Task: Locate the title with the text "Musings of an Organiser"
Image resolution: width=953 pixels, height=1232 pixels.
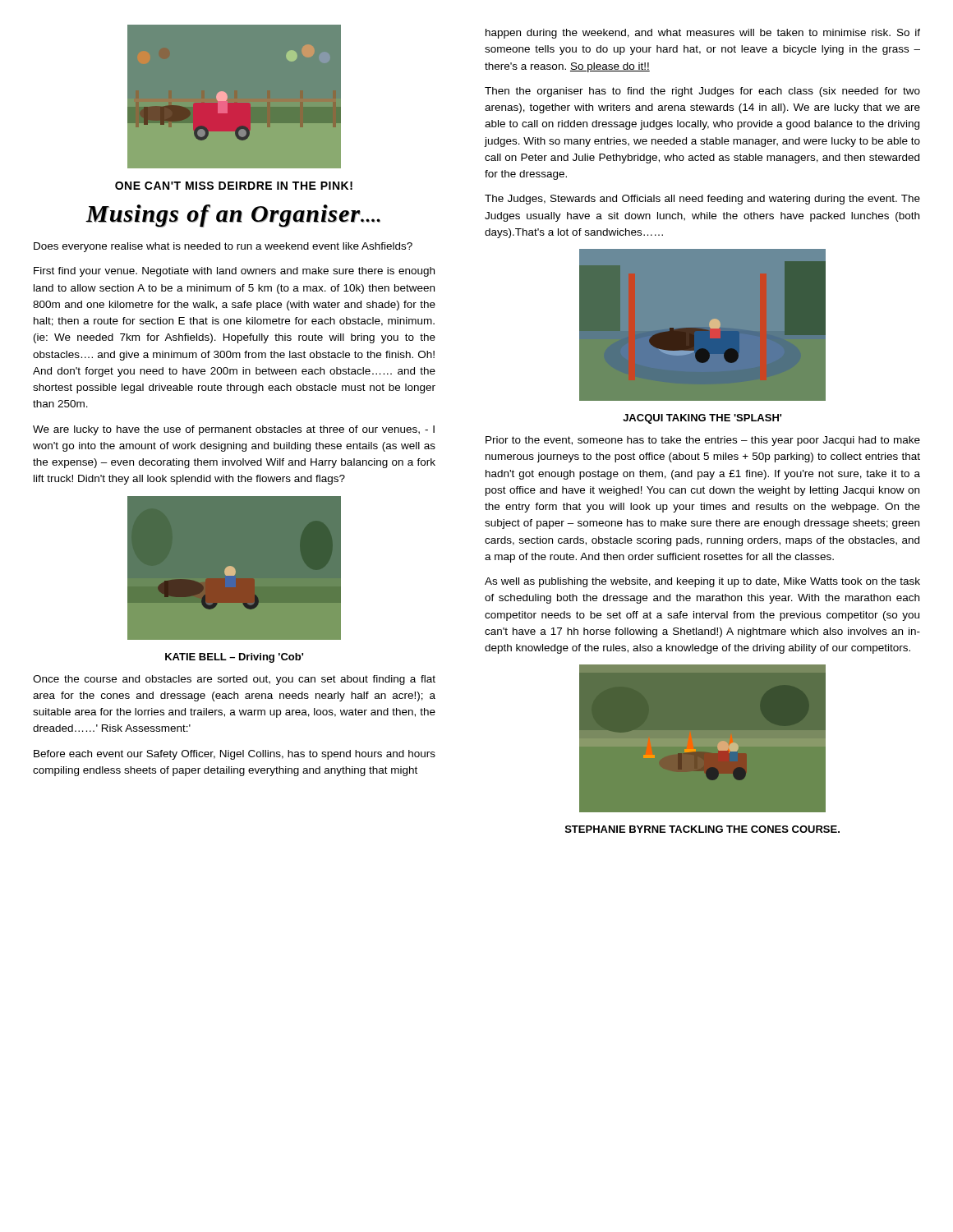Action: tap(234, 213)
